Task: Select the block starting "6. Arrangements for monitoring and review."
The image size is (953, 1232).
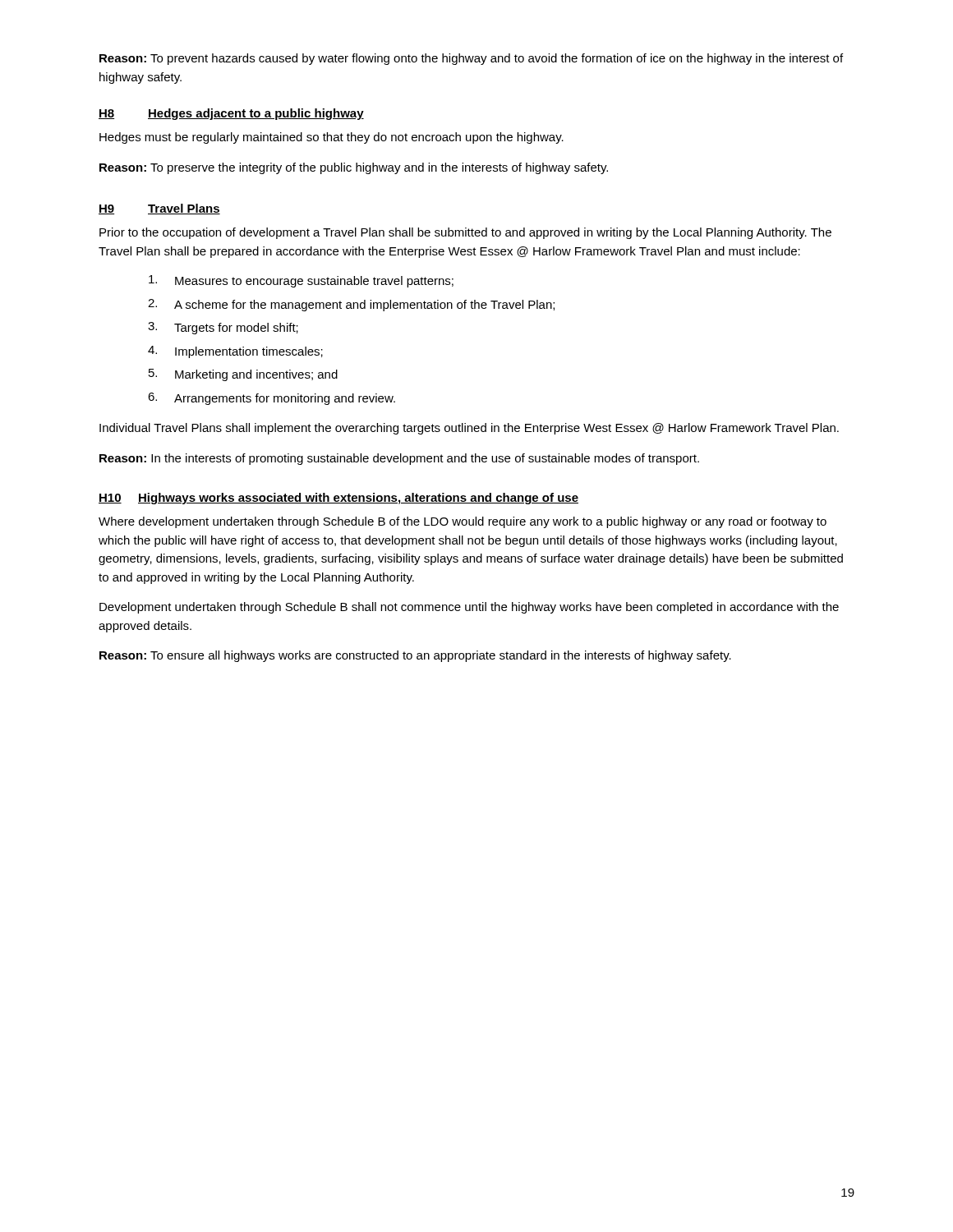Action: (272, 399)
